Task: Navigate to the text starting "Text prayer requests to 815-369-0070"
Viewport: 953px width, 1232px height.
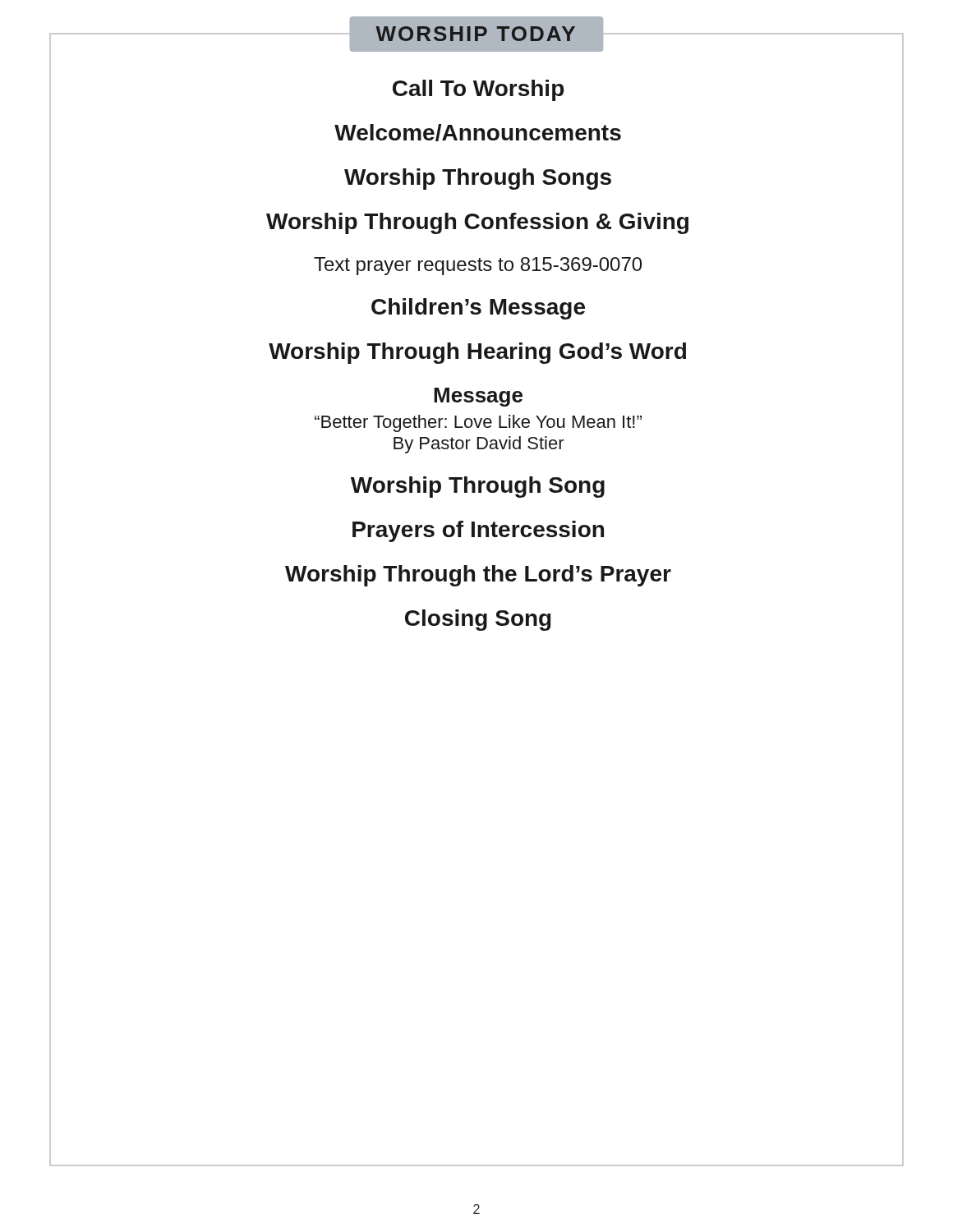Action: (x=478, y=264)
